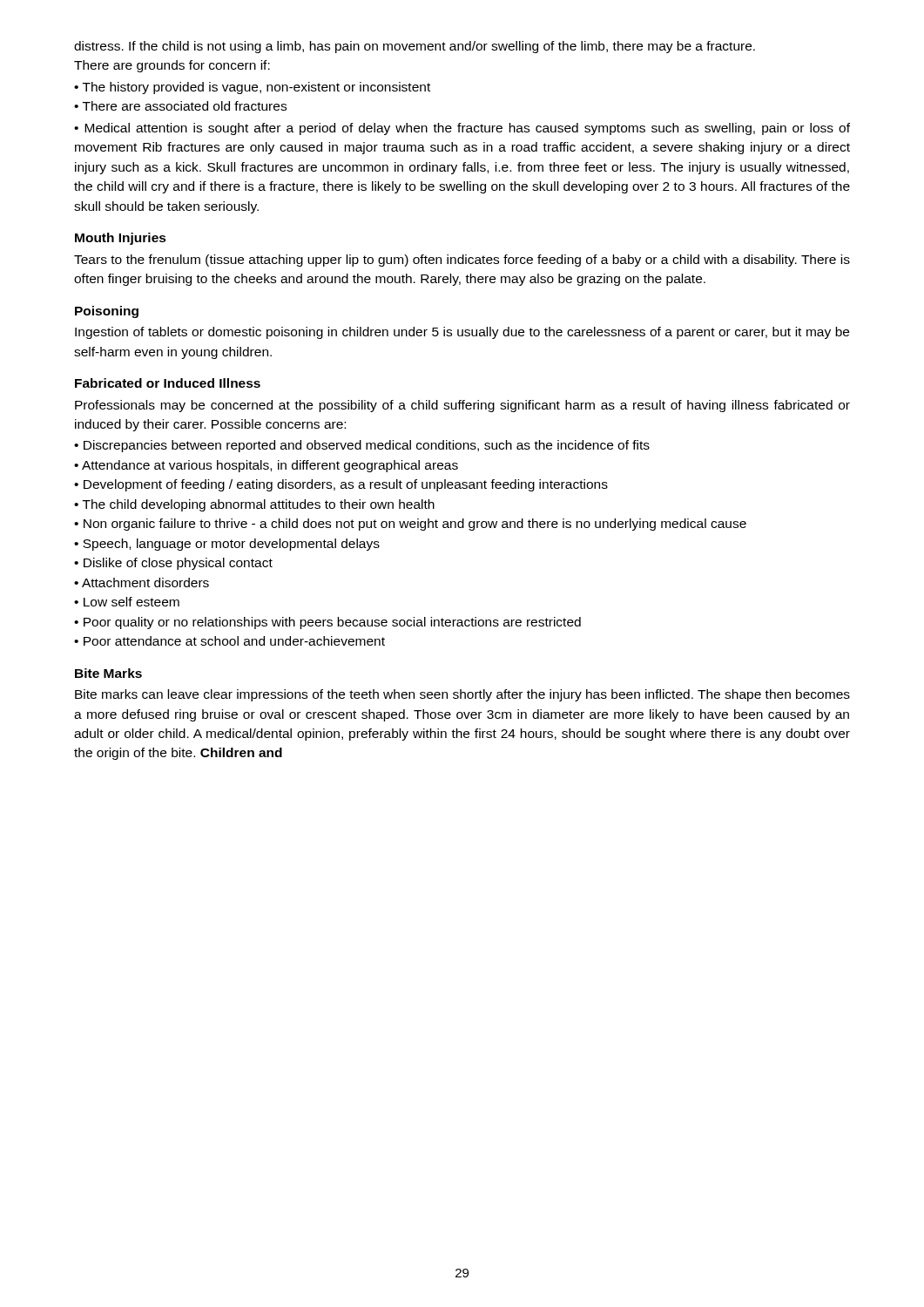Locate the list item with the text "• Poor quality or no"
This screenshot has height=1307, width=924.
tap(328, 621)
